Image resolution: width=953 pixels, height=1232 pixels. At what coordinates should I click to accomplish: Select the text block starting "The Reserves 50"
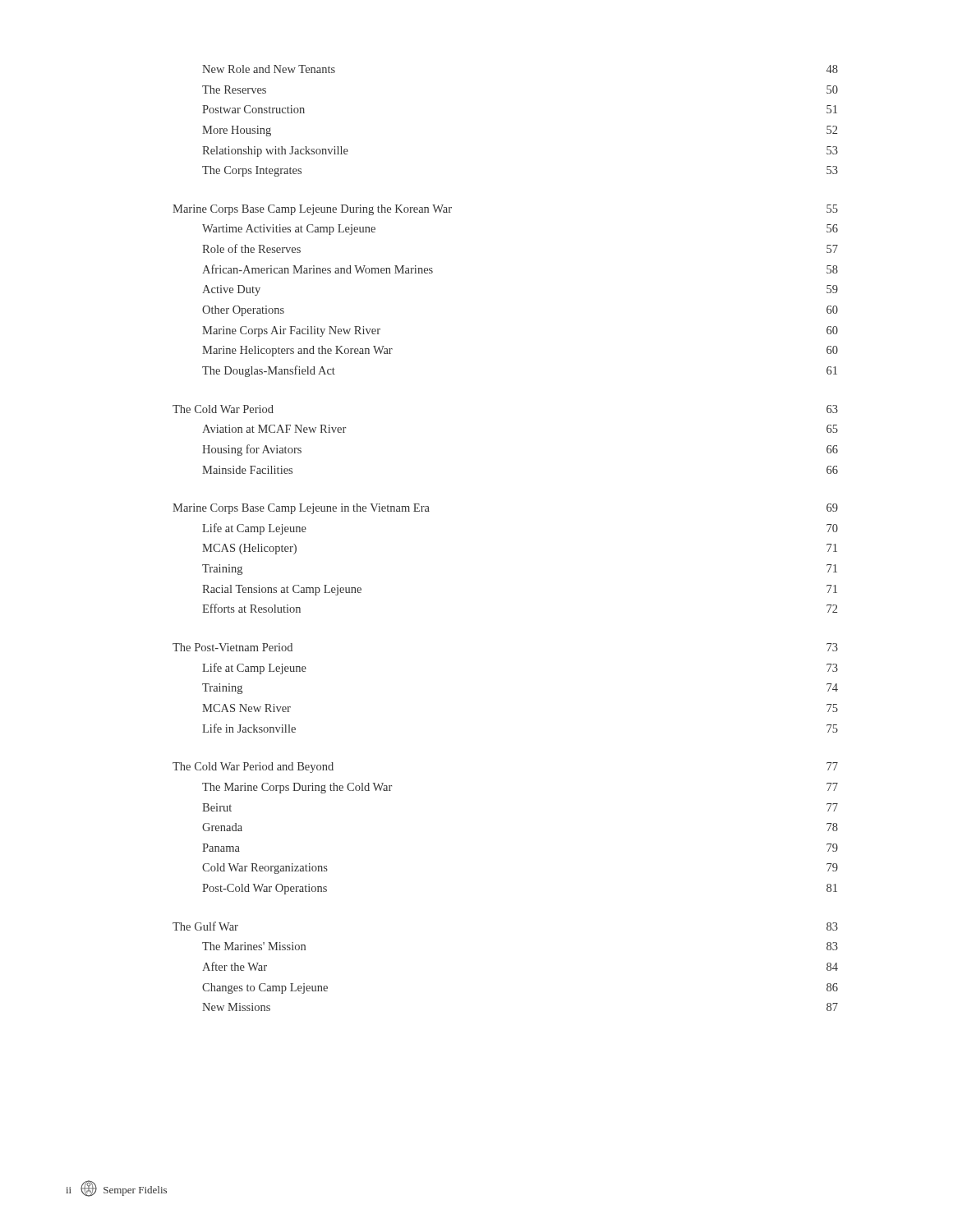(230, 89)
